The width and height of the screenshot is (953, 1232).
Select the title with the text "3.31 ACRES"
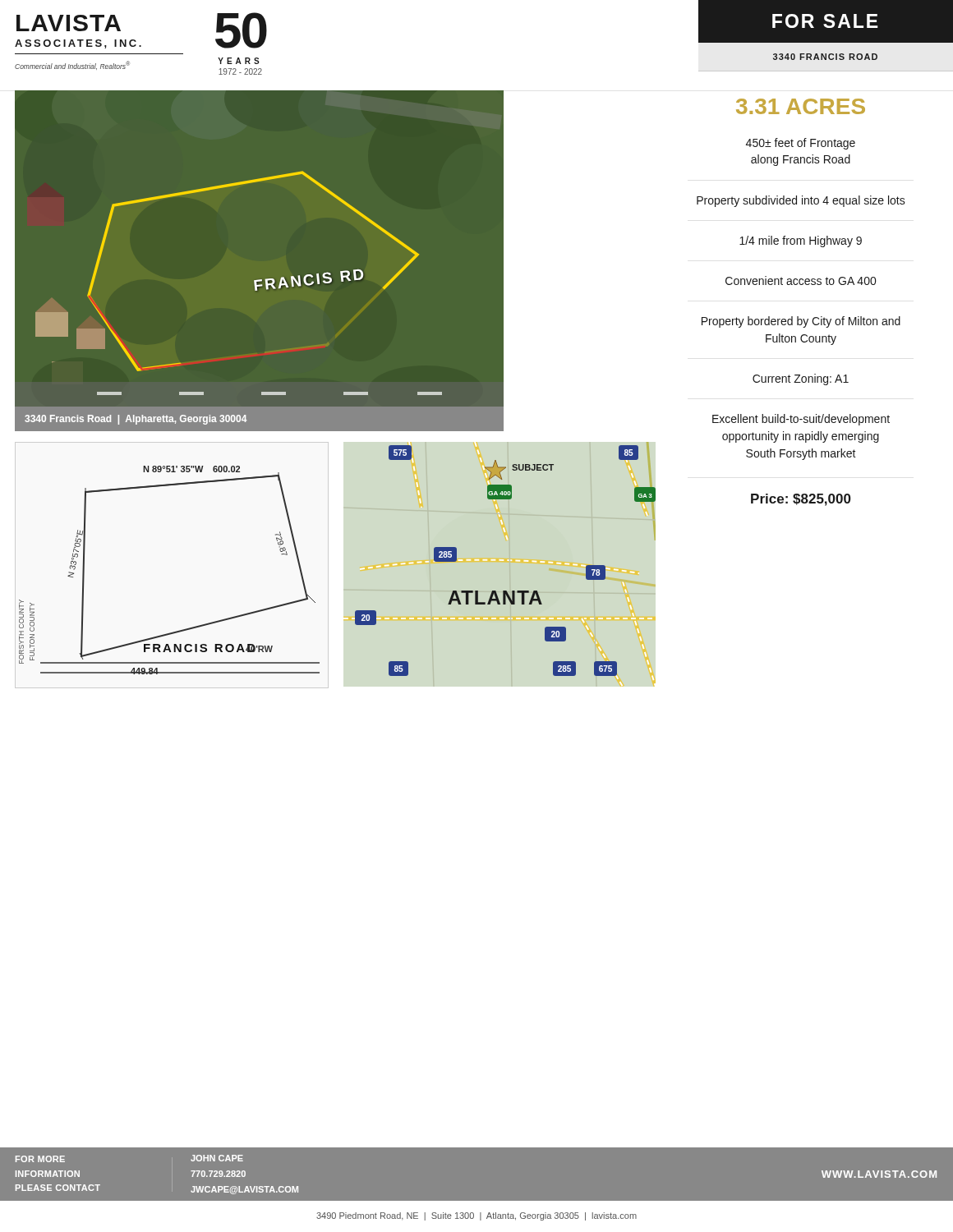pos(801,106)
